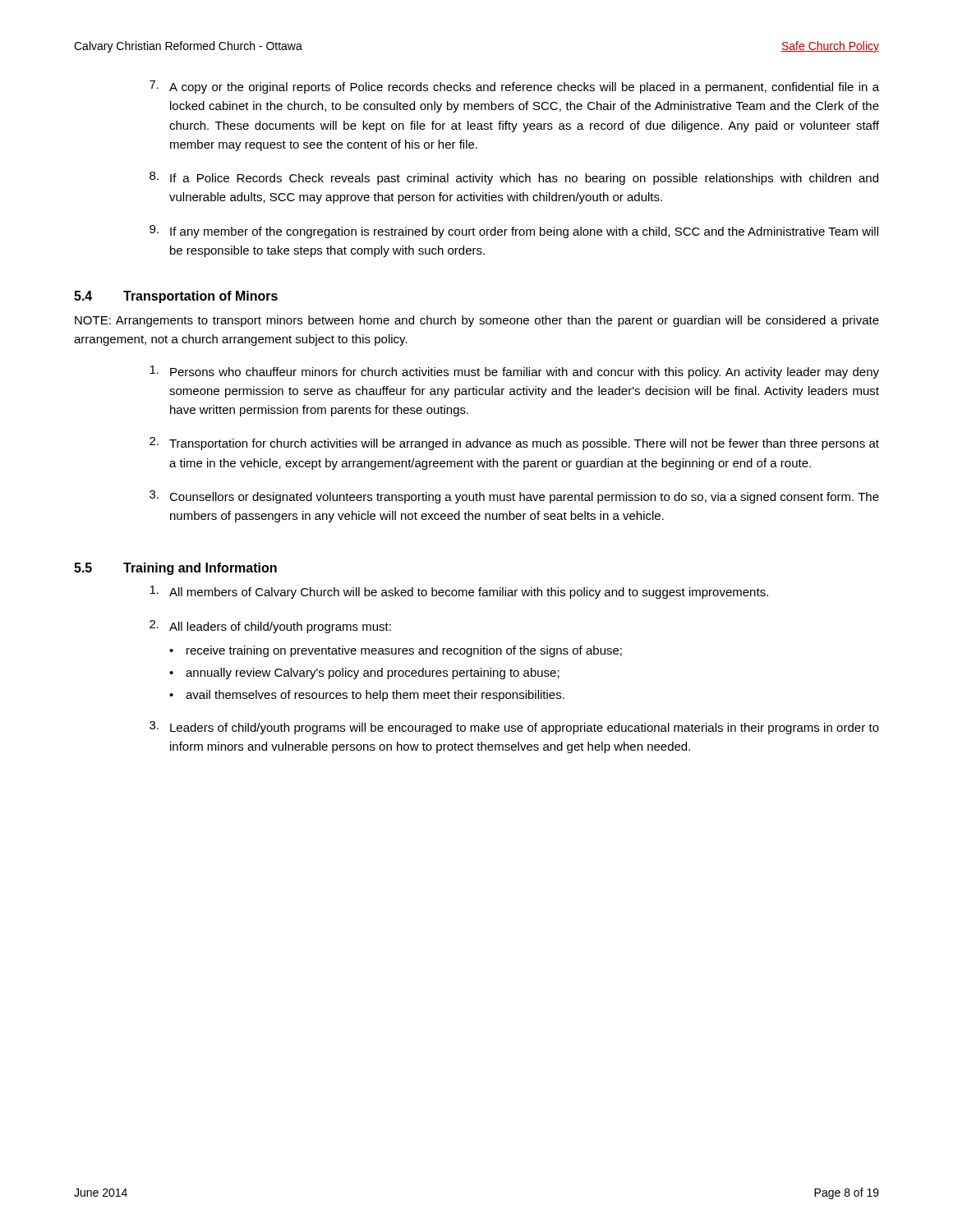Find "5.5 Training and Information" on this page
The image size is (953, 1232).
(x=176, y=569)
